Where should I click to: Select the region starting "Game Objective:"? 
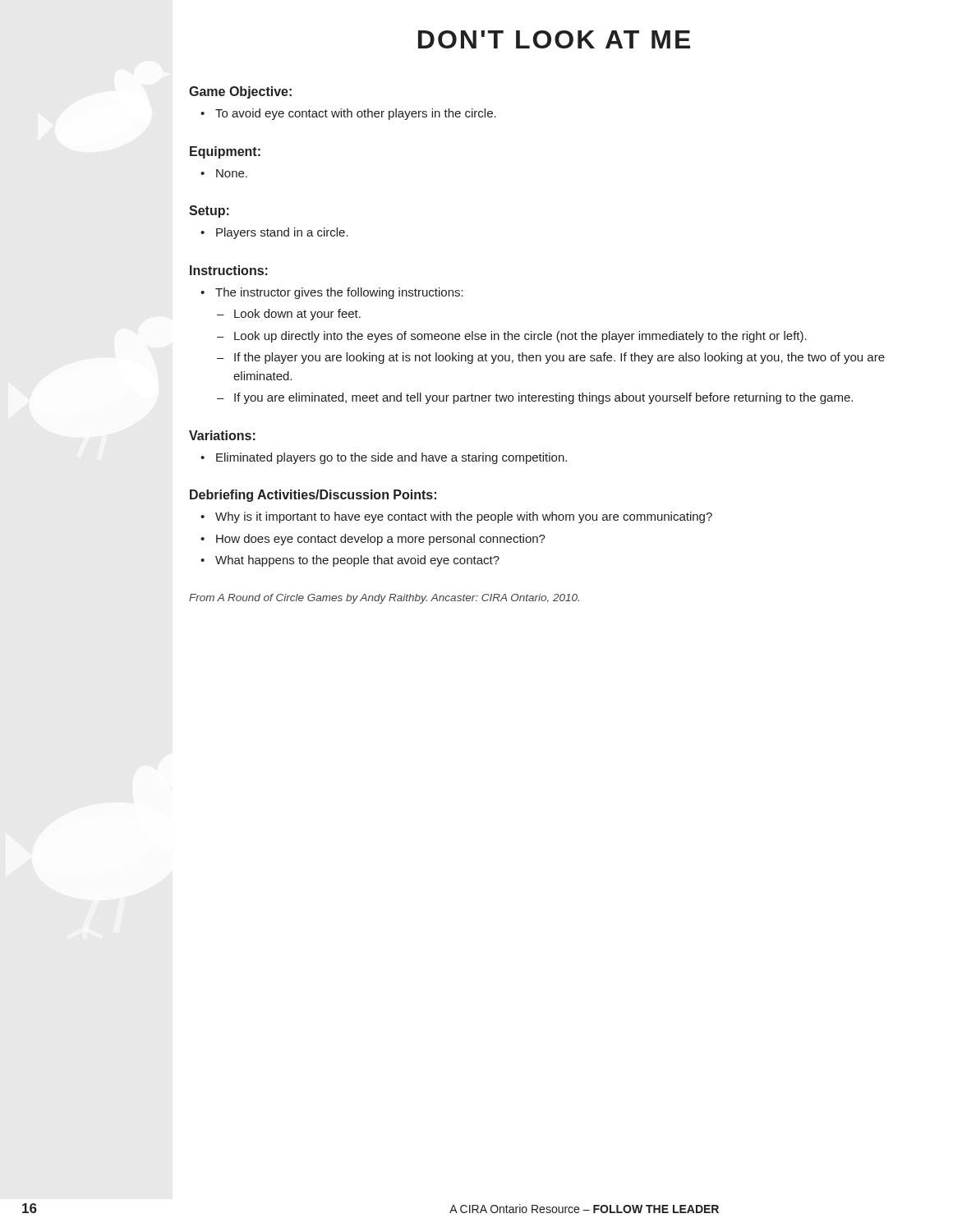(x=241, y=92)
